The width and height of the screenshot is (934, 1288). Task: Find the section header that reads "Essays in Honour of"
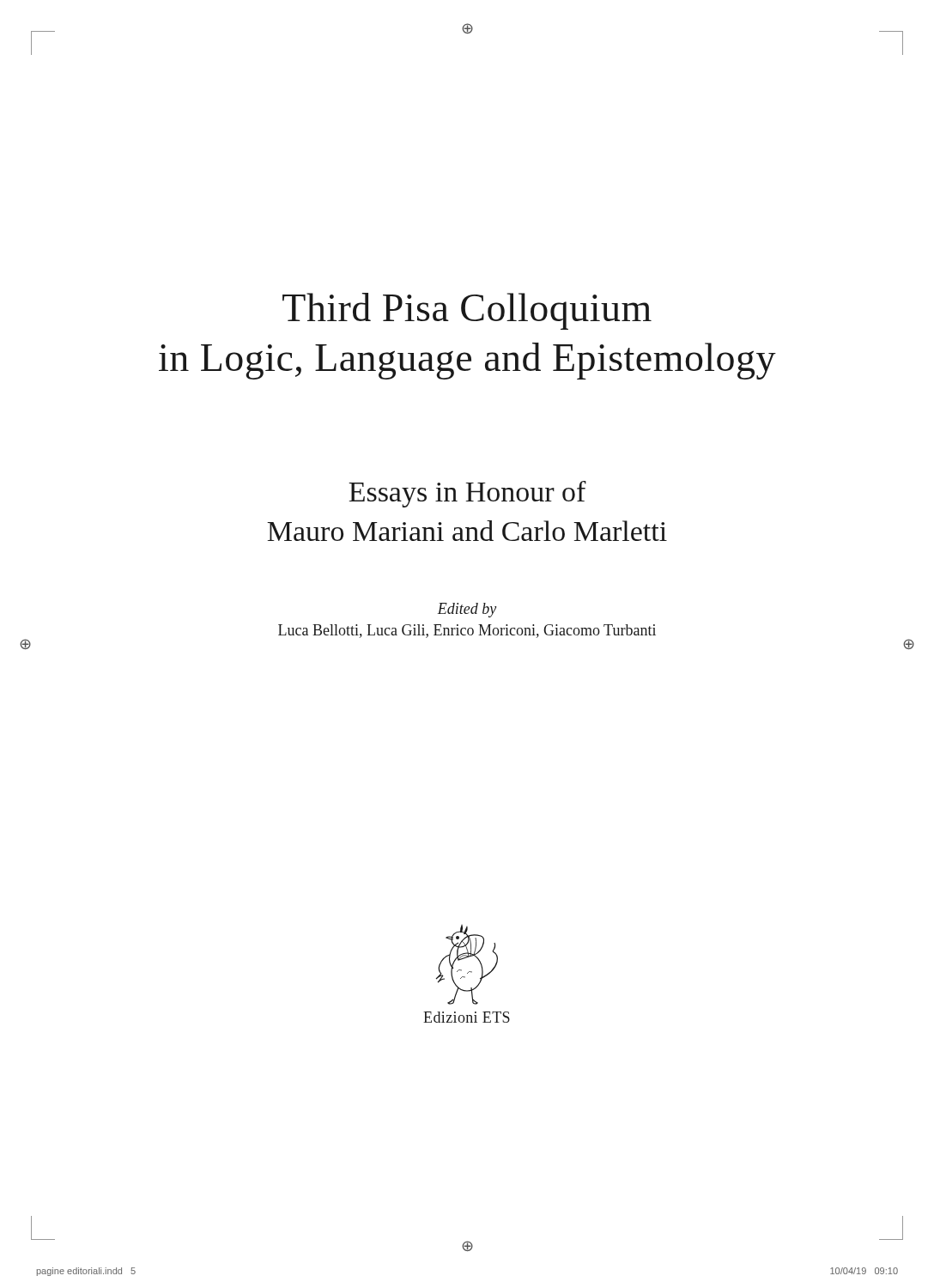(467, 511)
